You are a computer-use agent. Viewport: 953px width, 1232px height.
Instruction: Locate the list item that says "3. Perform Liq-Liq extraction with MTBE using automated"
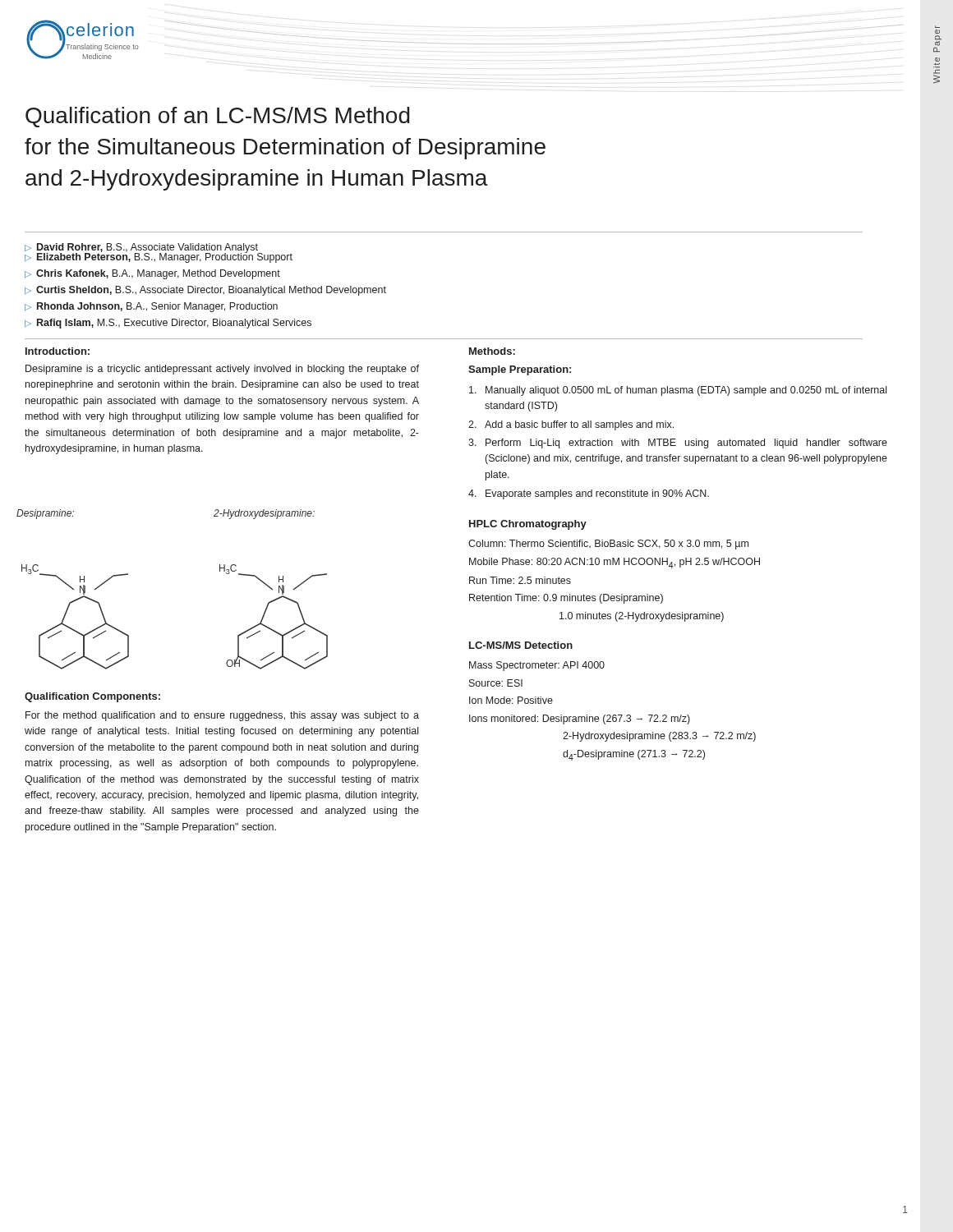click(x=678, y=459)
